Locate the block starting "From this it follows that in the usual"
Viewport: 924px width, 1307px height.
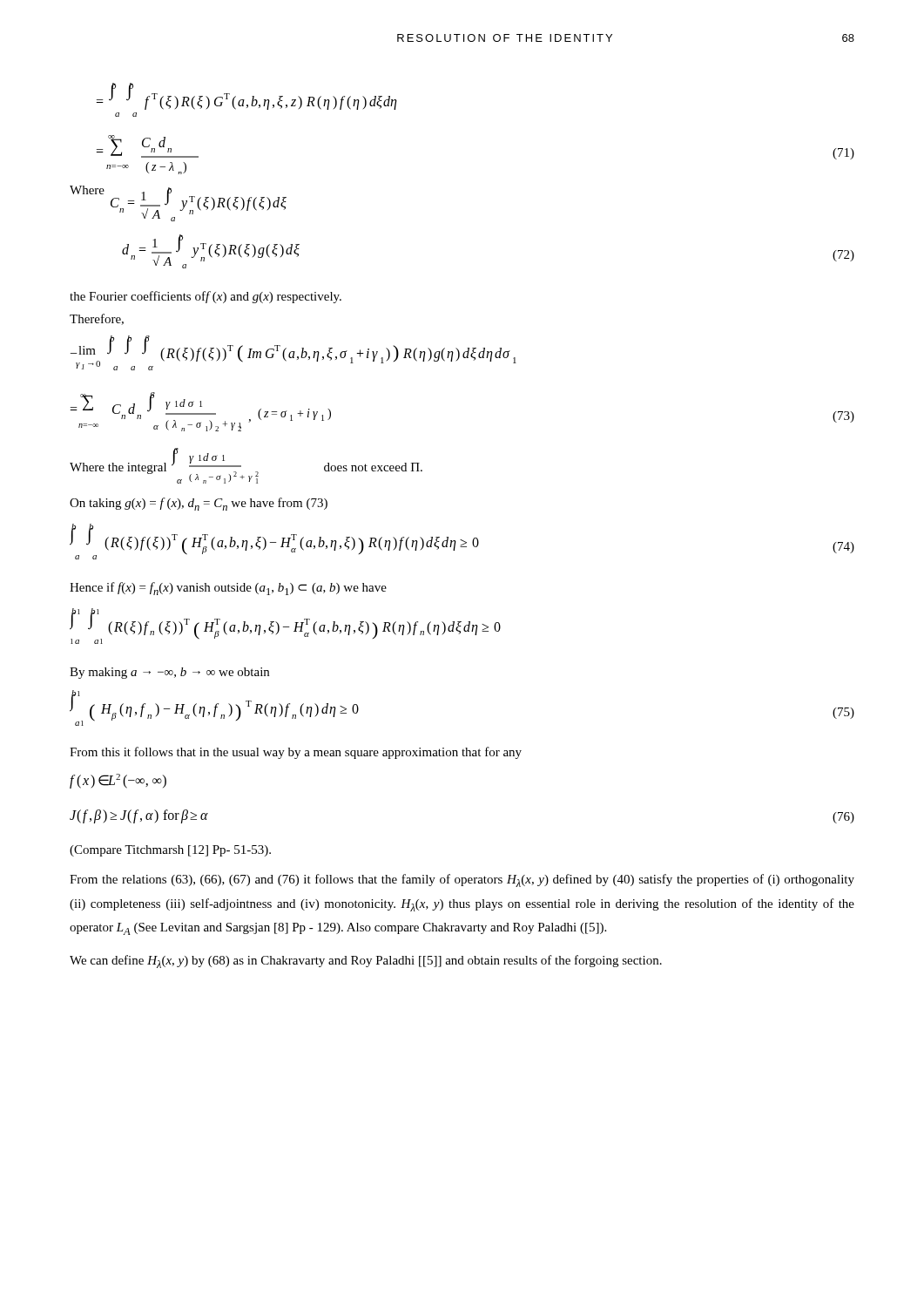pyautogui.click(x=296, y=752)
